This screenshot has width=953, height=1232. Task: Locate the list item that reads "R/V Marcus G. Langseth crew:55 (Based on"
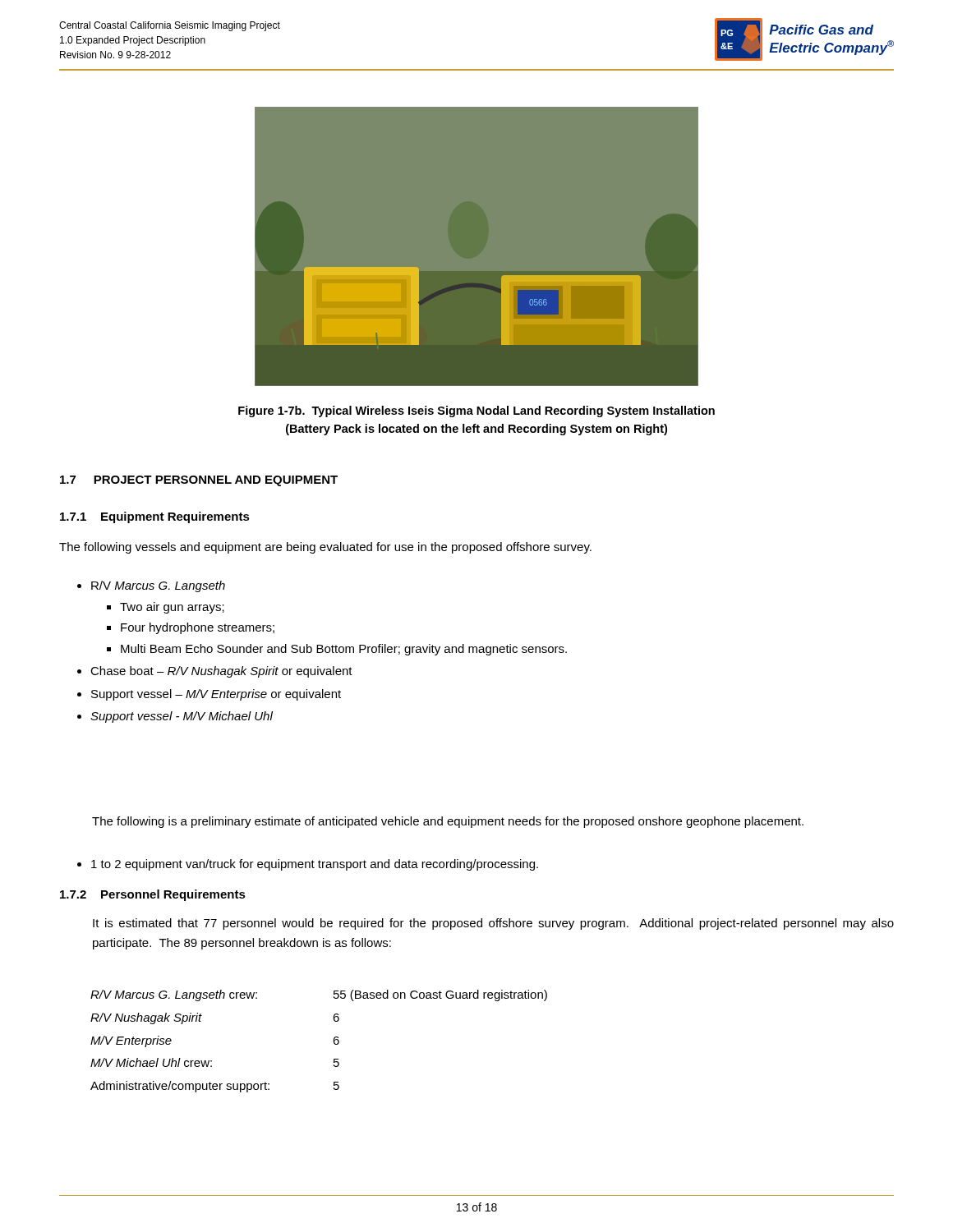177,995
